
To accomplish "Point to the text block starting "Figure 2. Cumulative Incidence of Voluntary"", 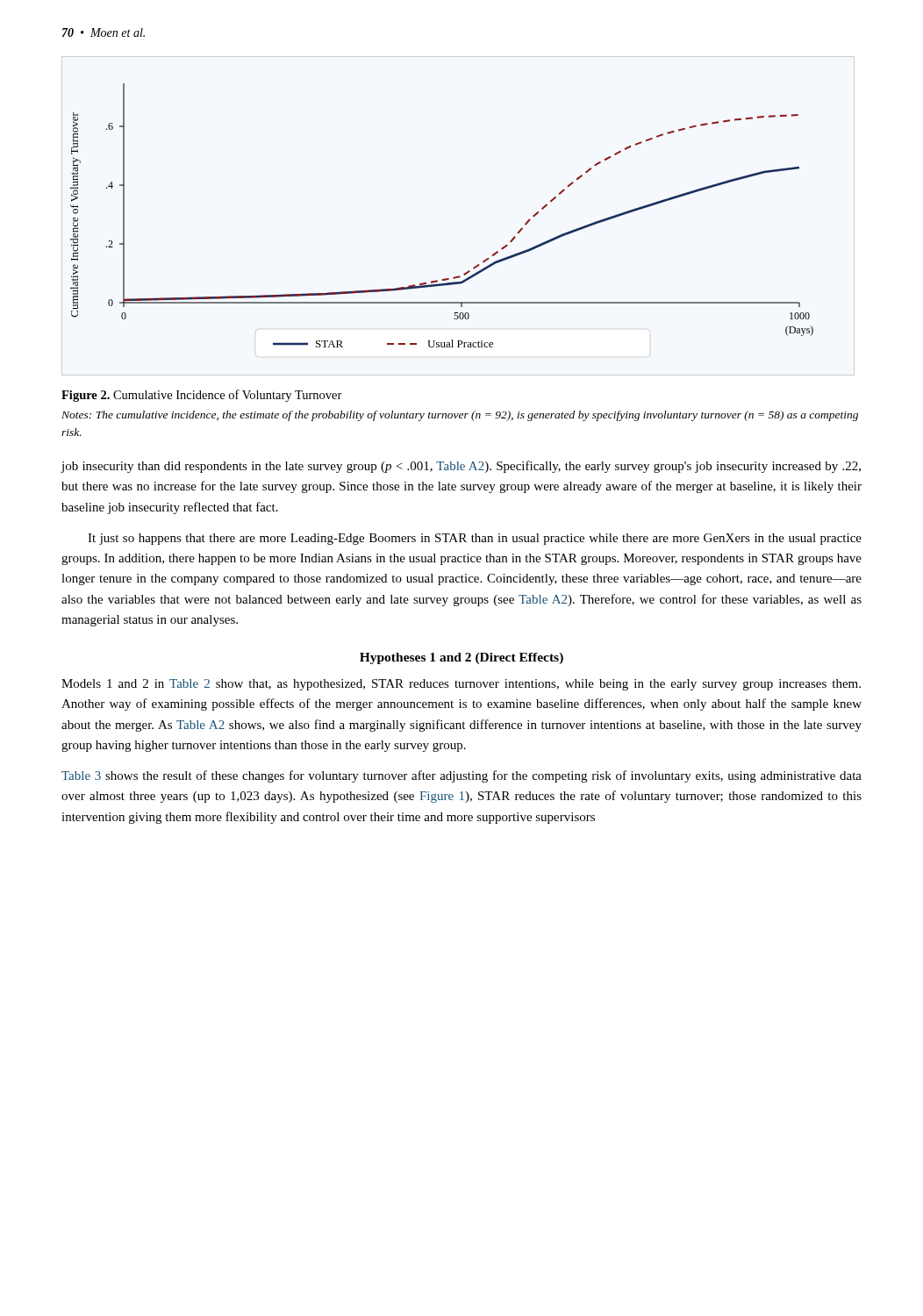I will [201, 395].
